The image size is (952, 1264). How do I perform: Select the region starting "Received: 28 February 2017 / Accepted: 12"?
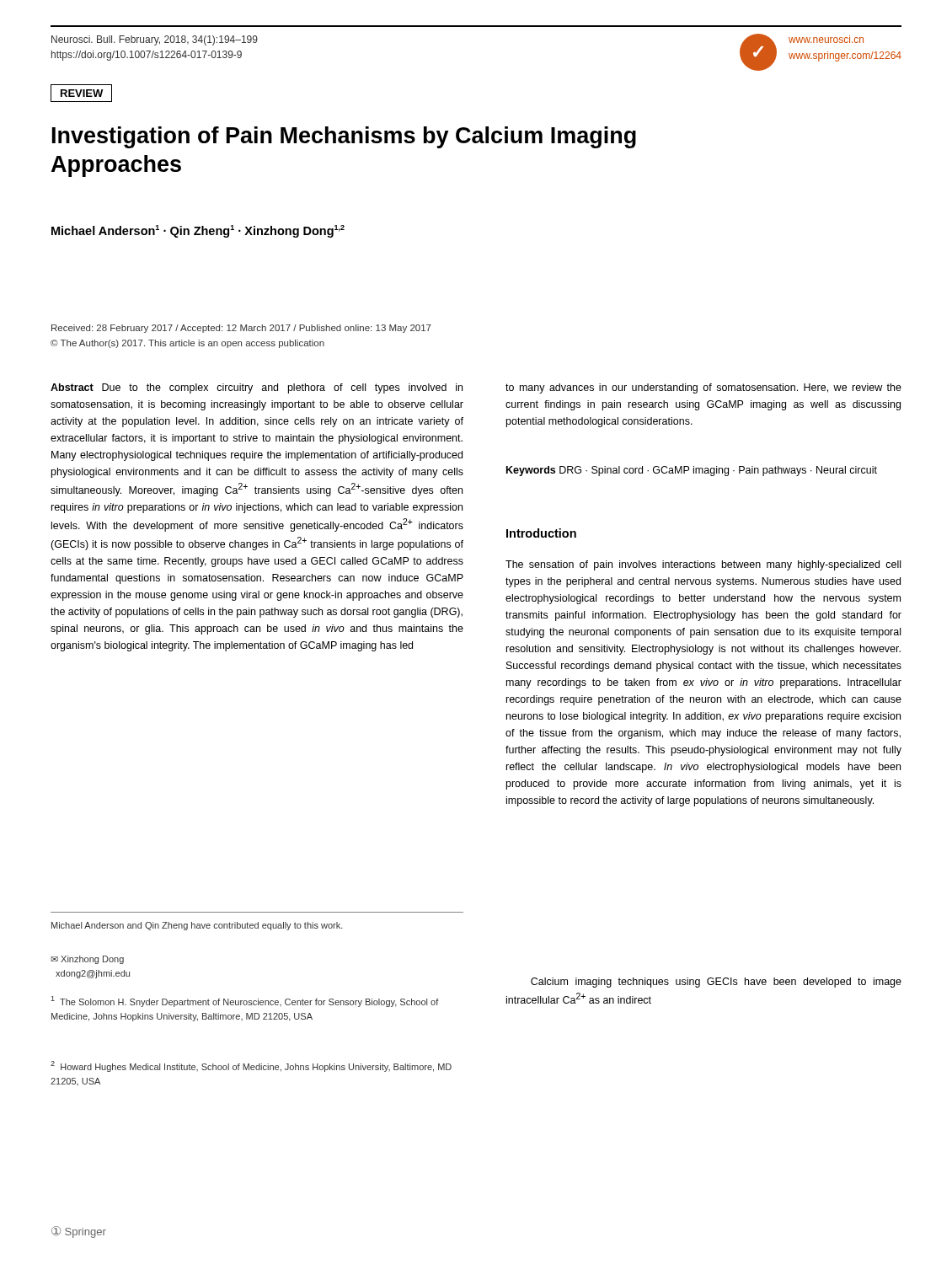pos(241,329)
